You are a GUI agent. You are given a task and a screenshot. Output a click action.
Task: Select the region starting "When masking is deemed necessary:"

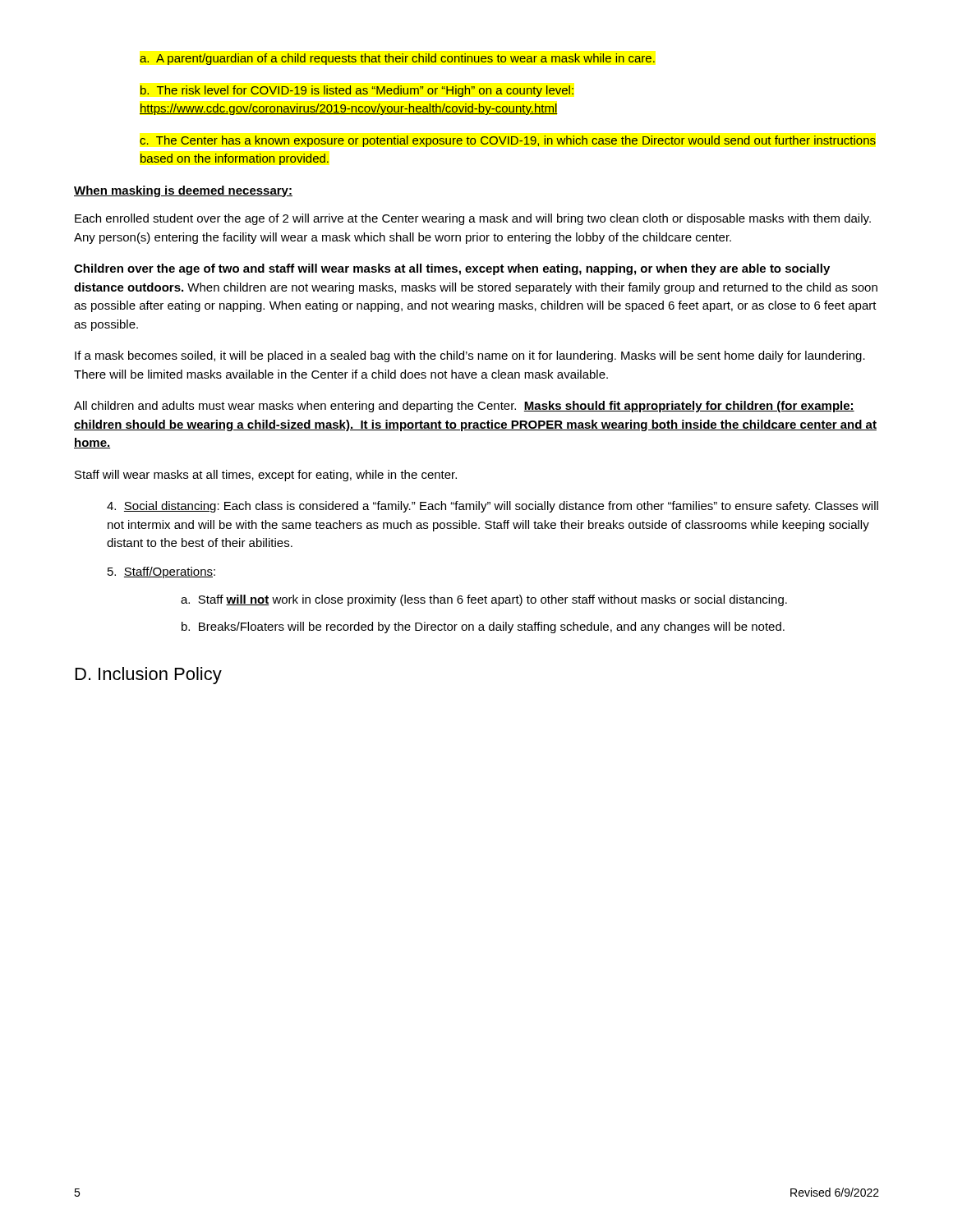click(x=183, y=191)
